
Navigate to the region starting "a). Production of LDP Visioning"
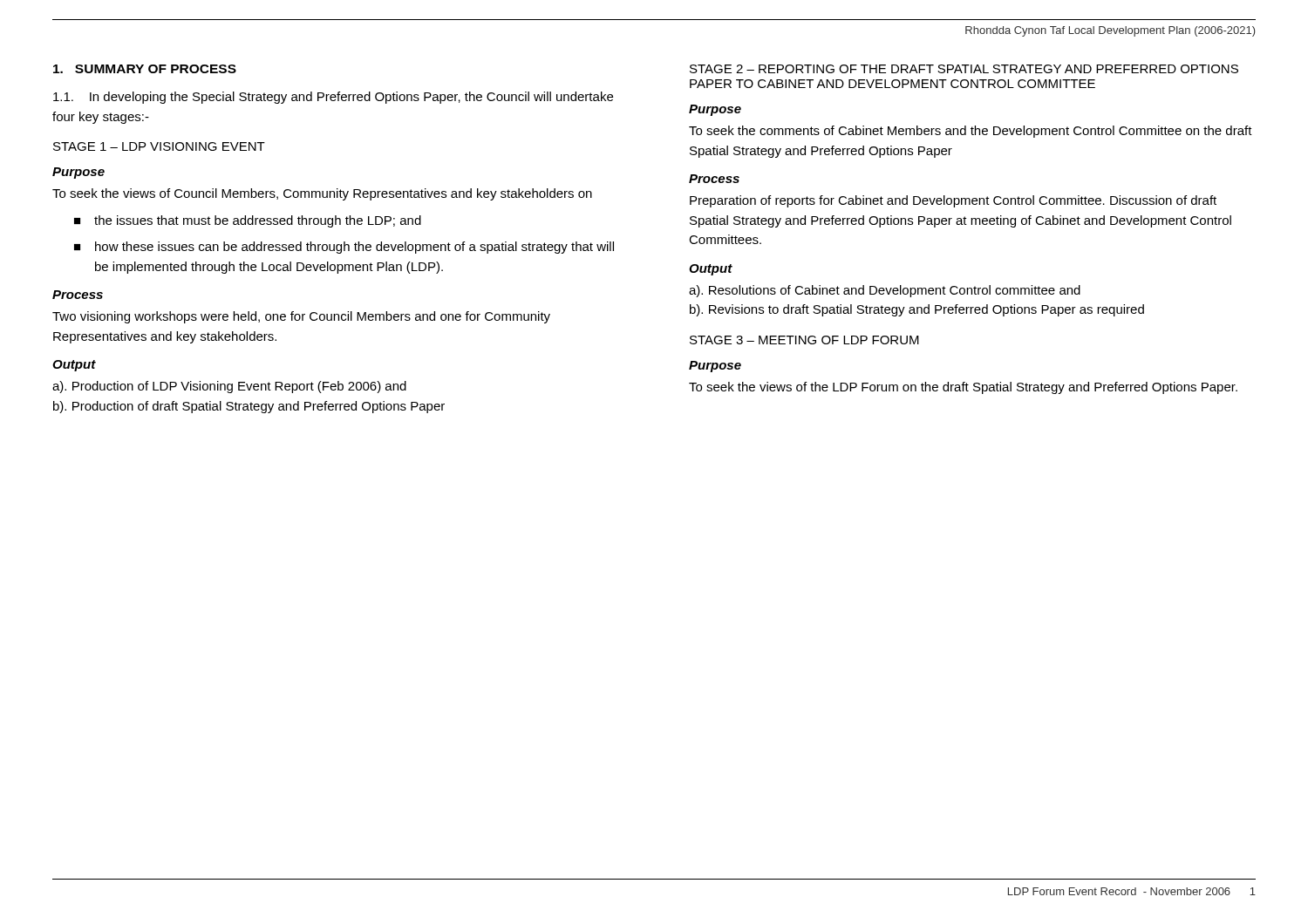point(249,396)
